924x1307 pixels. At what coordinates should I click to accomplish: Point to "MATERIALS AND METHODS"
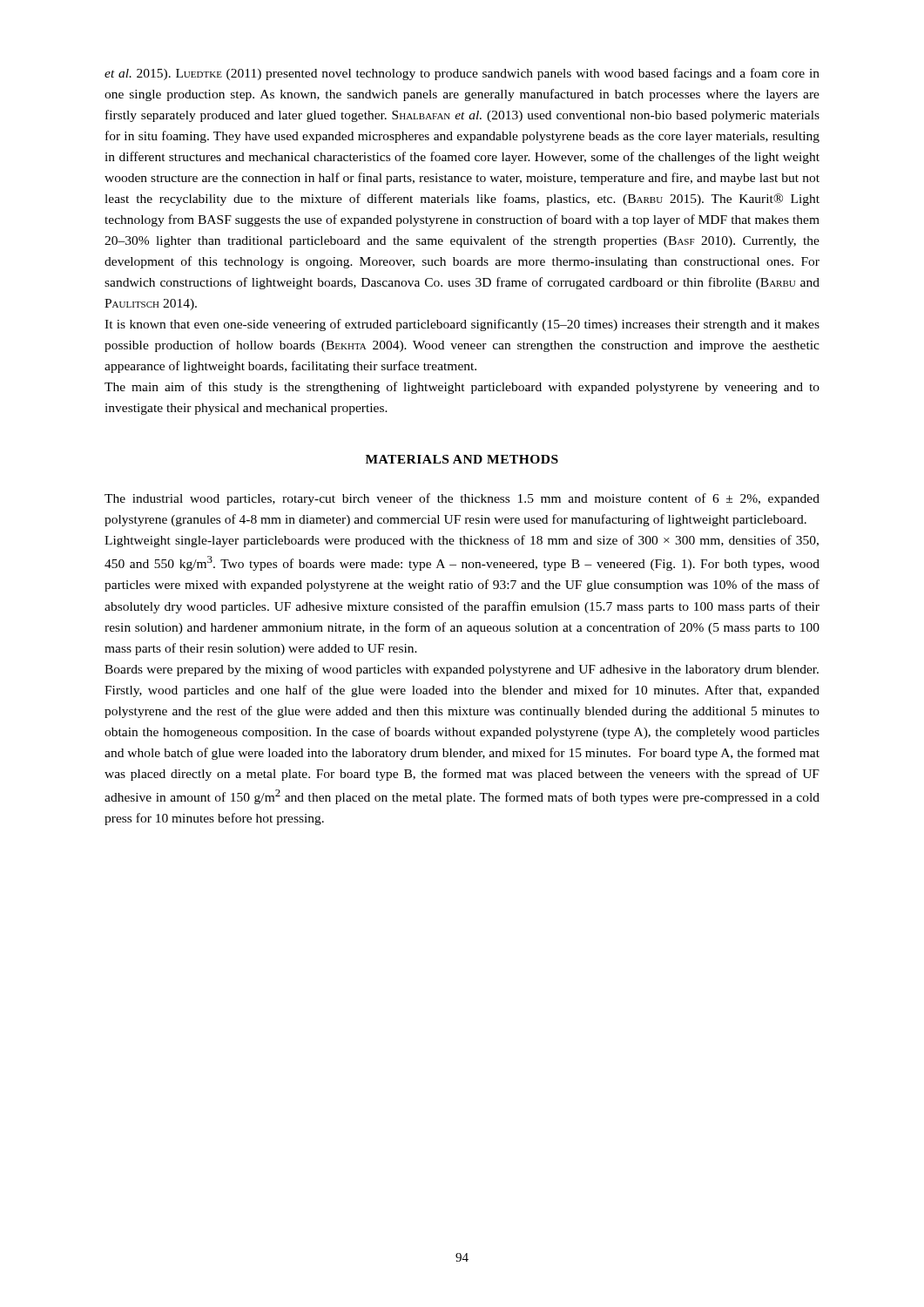coord(462,459)
